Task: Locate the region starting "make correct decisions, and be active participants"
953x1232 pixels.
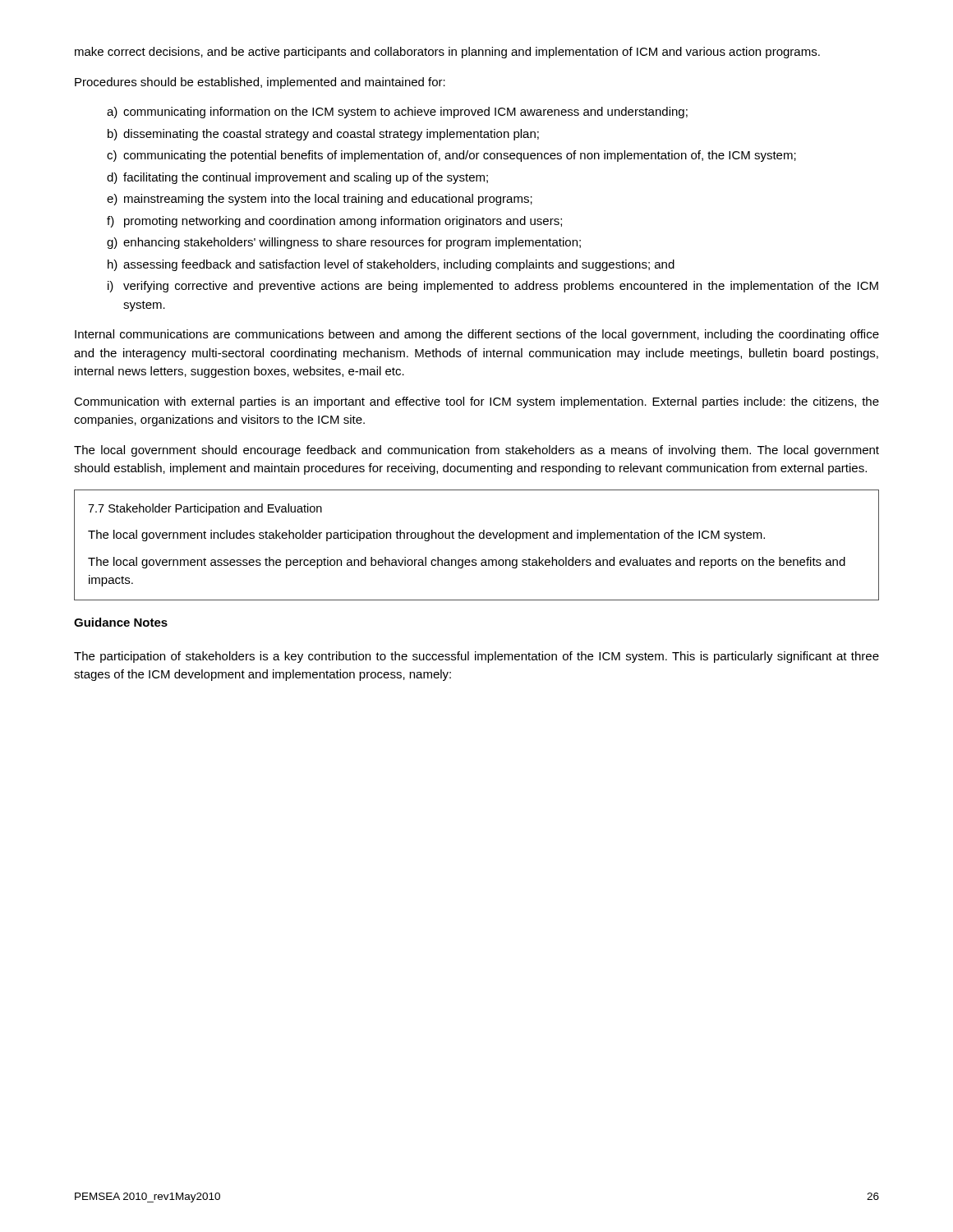Action: [447, 51]
